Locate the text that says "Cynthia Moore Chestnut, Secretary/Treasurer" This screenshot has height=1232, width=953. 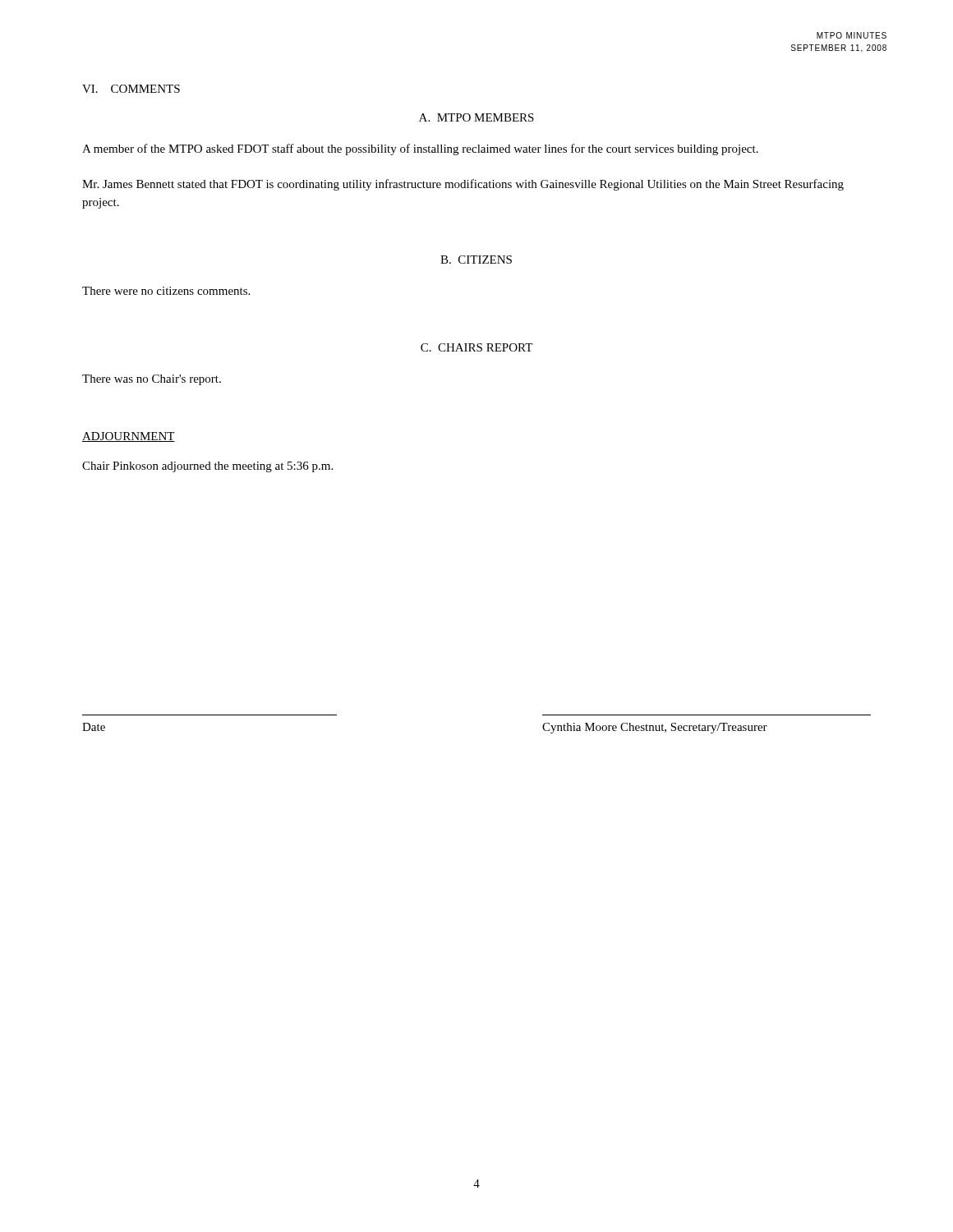pyautogui.click(x=655, y=727)
